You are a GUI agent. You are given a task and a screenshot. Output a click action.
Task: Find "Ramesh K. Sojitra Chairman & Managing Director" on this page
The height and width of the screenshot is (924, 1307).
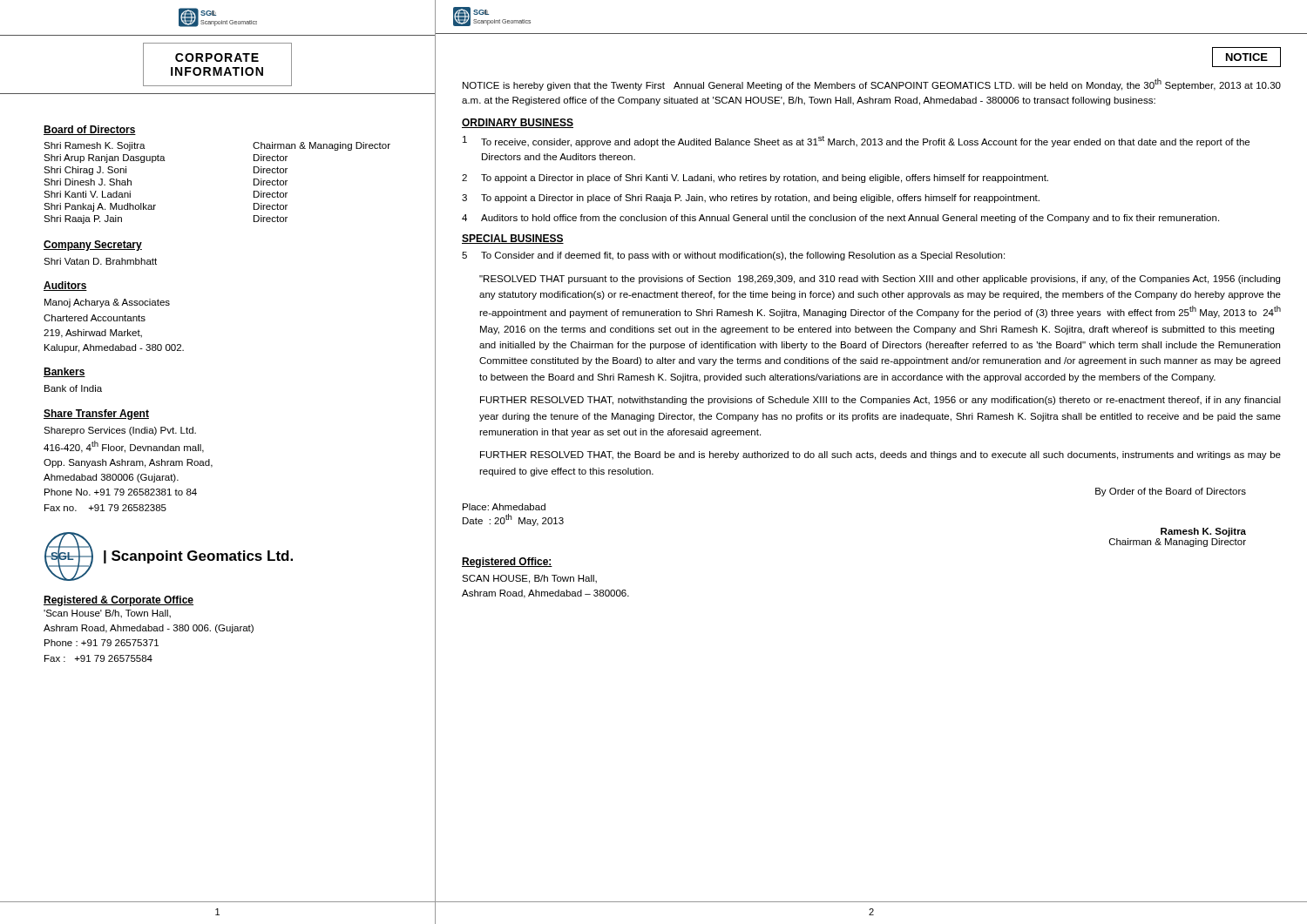coord(1177,536)
